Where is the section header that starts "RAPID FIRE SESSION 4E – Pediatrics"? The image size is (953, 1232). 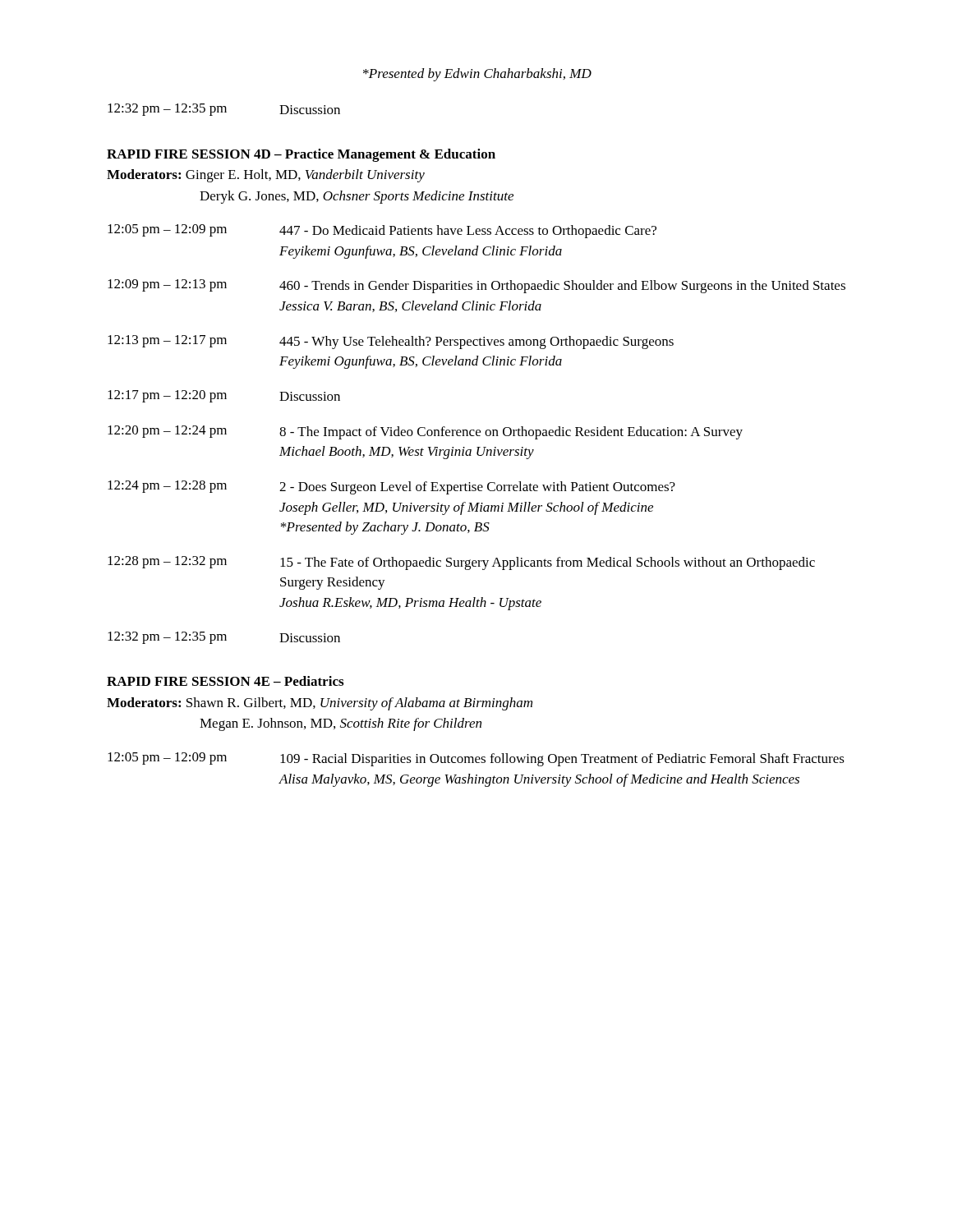[x=476, y=703]
